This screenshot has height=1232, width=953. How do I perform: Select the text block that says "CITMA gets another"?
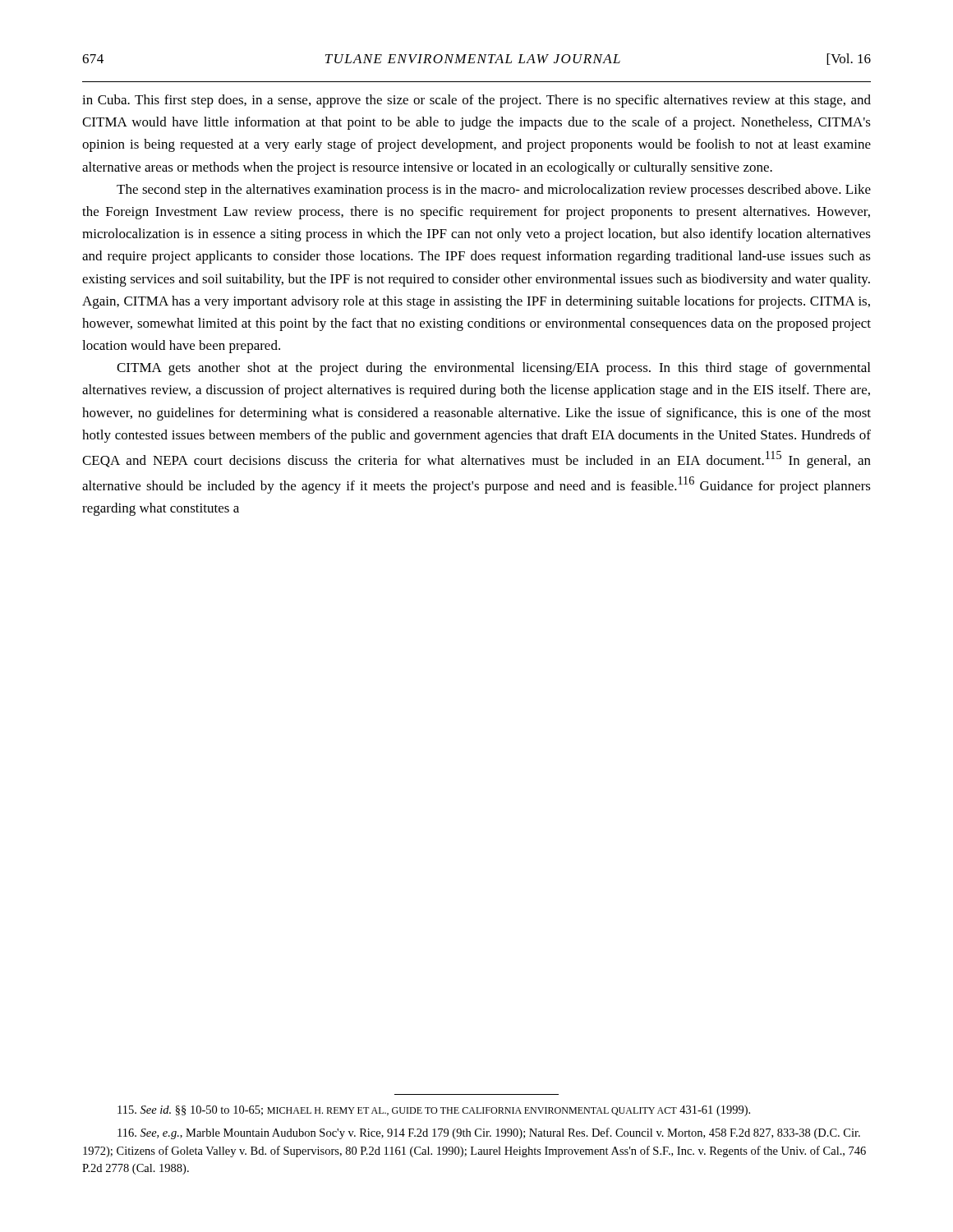pos(476,438)
